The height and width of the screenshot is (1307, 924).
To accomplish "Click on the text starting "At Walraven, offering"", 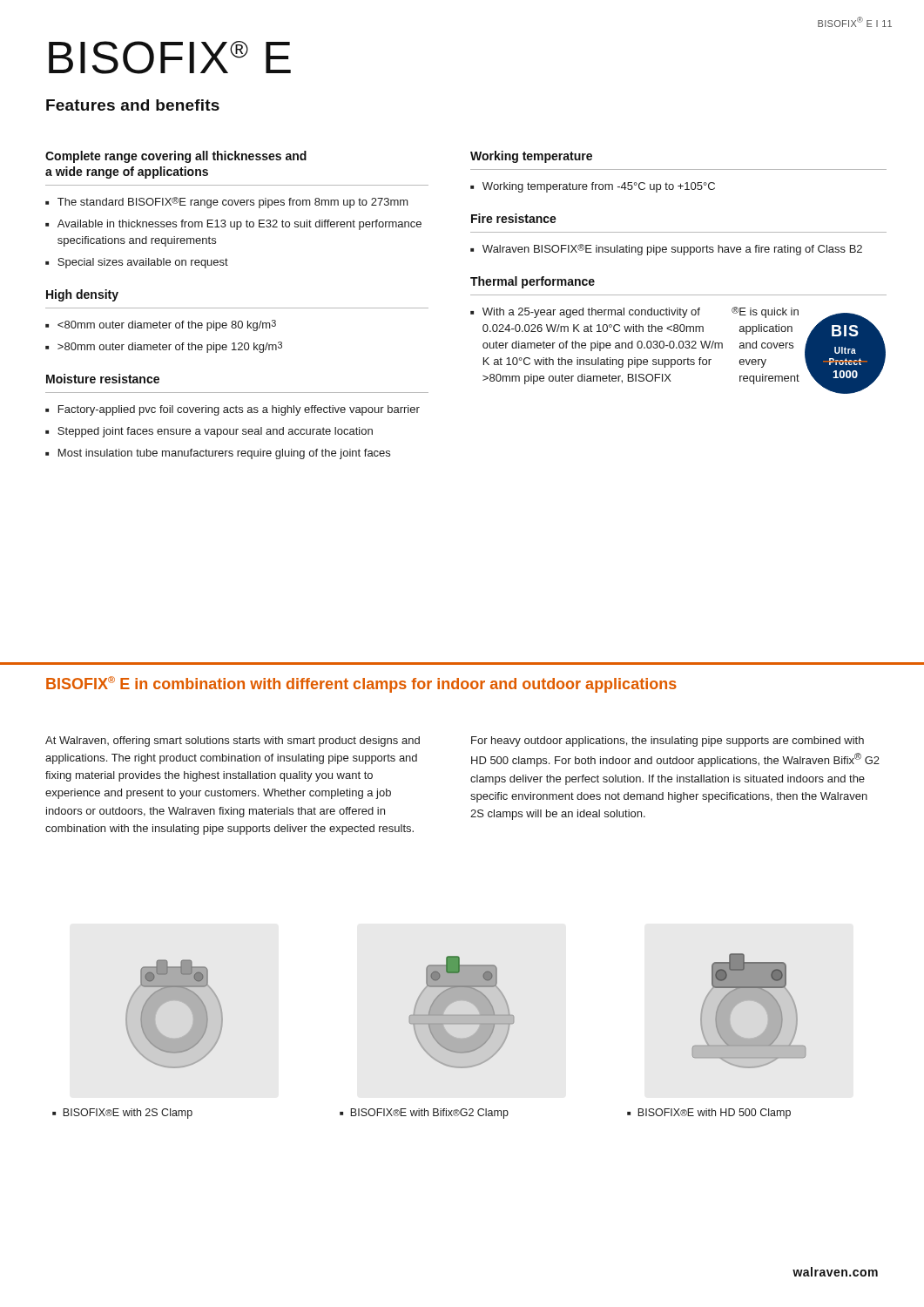I will 233,784.
